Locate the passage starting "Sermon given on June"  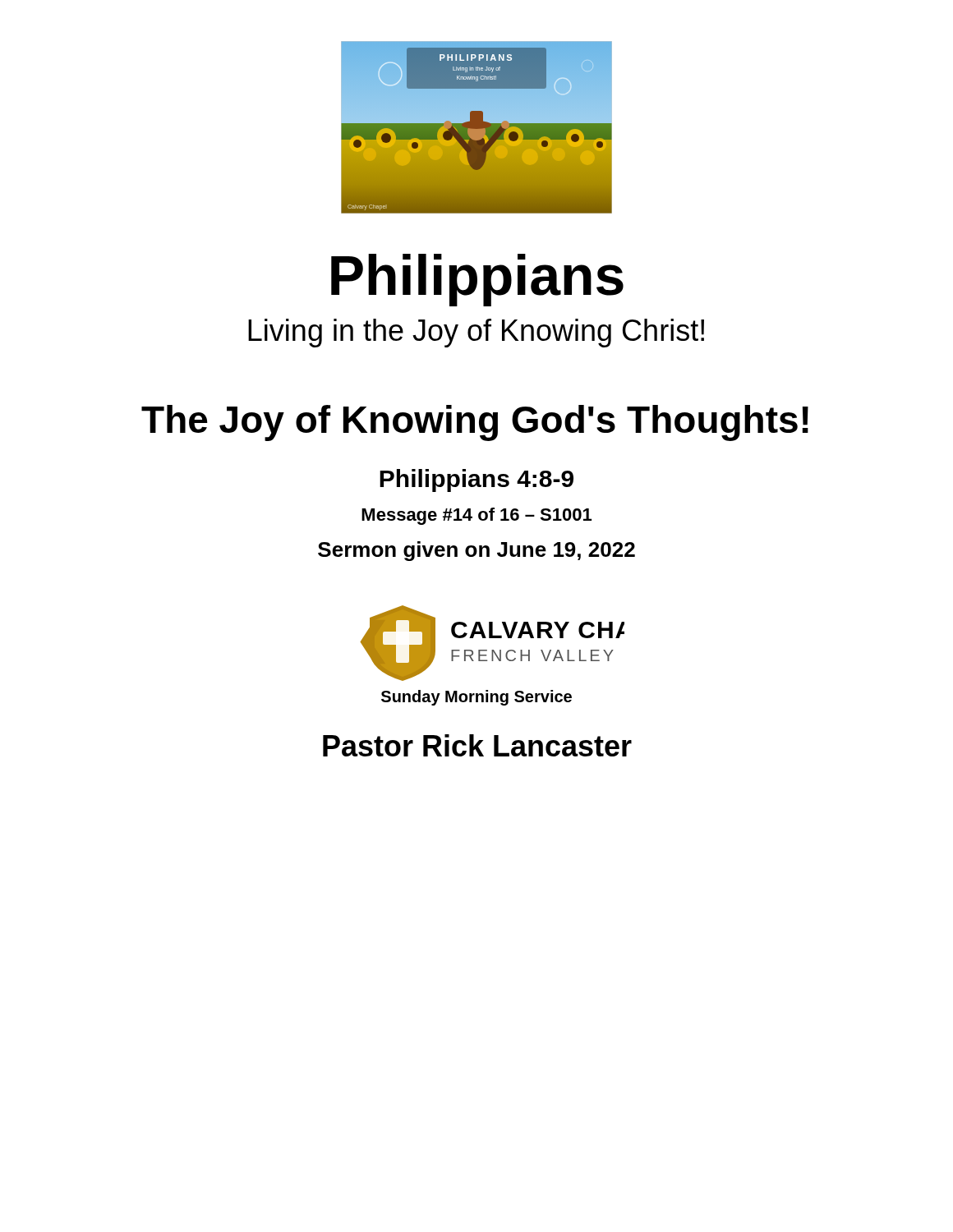(x=476, y=549)
